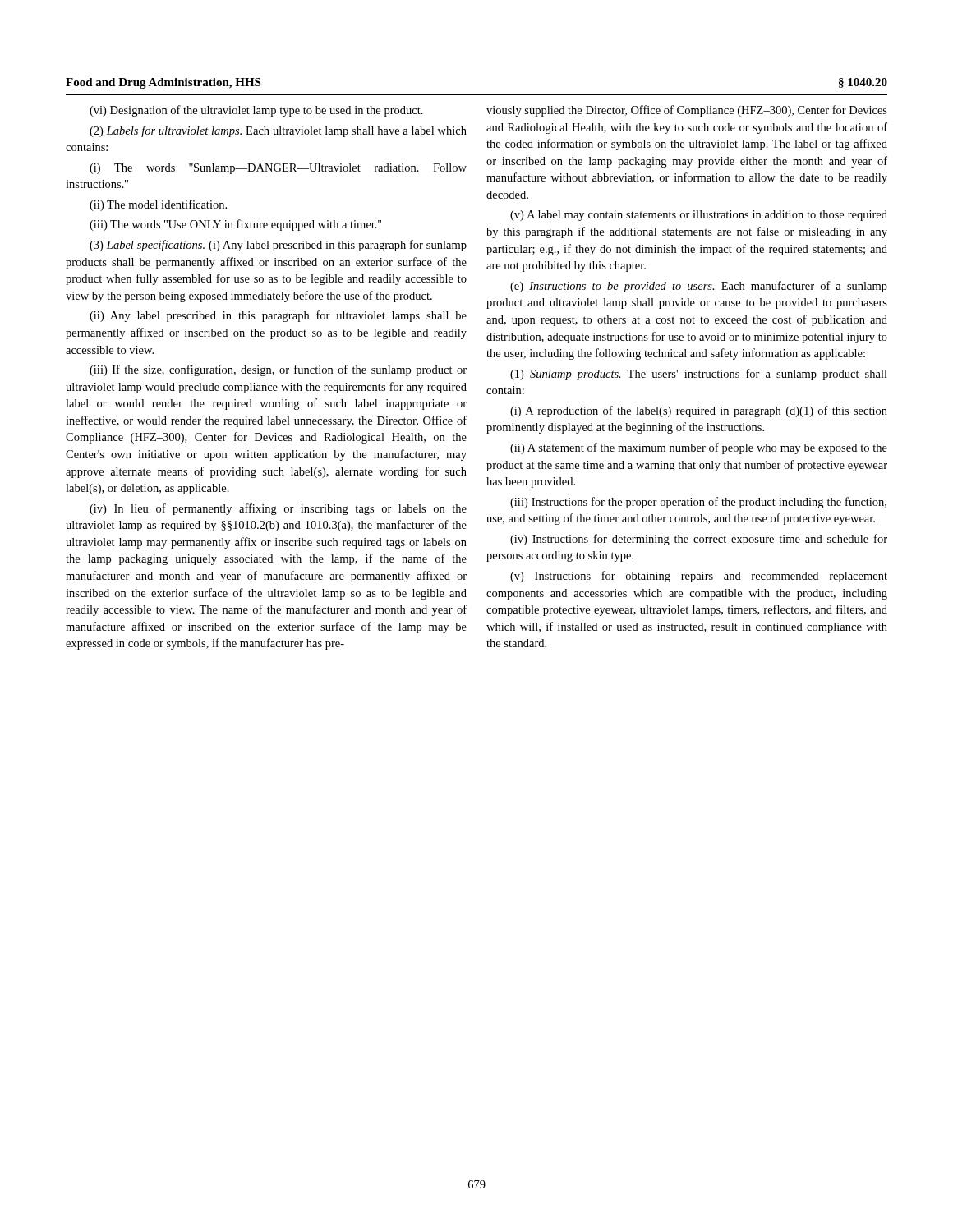Where is the passage that starts "(vi) Designation of the"?

coord(266,377)
